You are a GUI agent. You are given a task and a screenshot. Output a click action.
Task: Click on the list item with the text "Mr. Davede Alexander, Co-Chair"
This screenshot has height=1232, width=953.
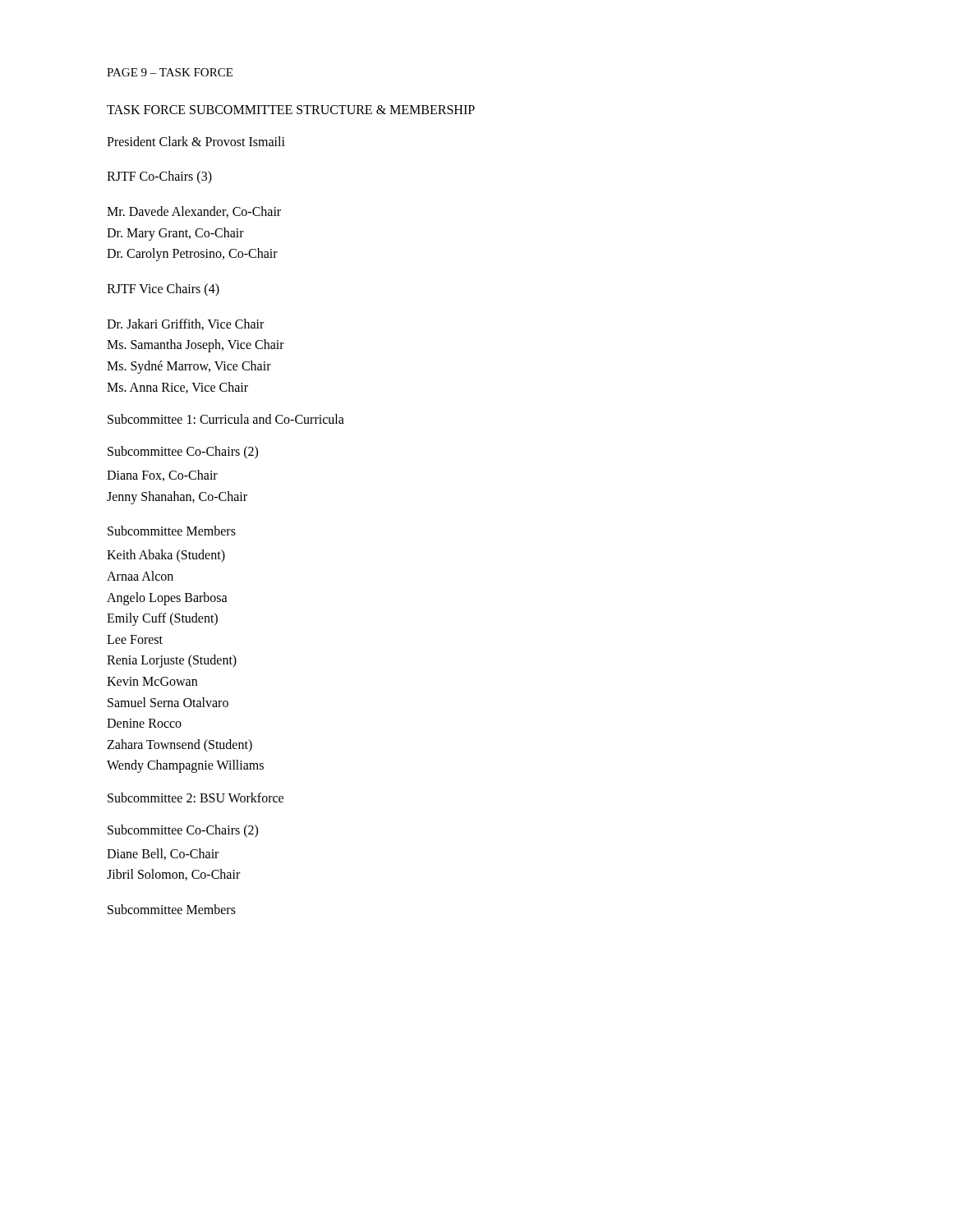(194, 211)
